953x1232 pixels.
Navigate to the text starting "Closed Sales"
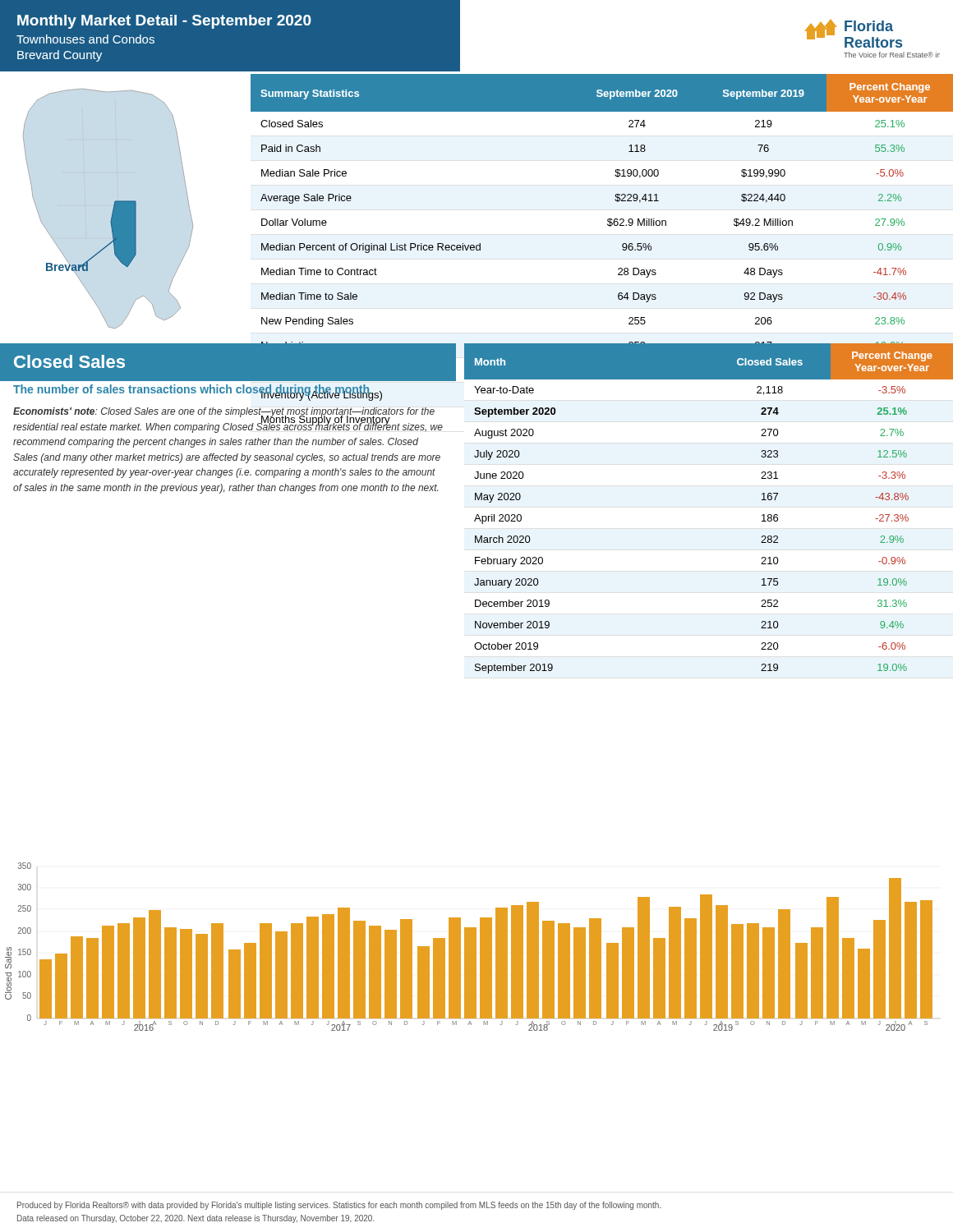pos(69,362)
